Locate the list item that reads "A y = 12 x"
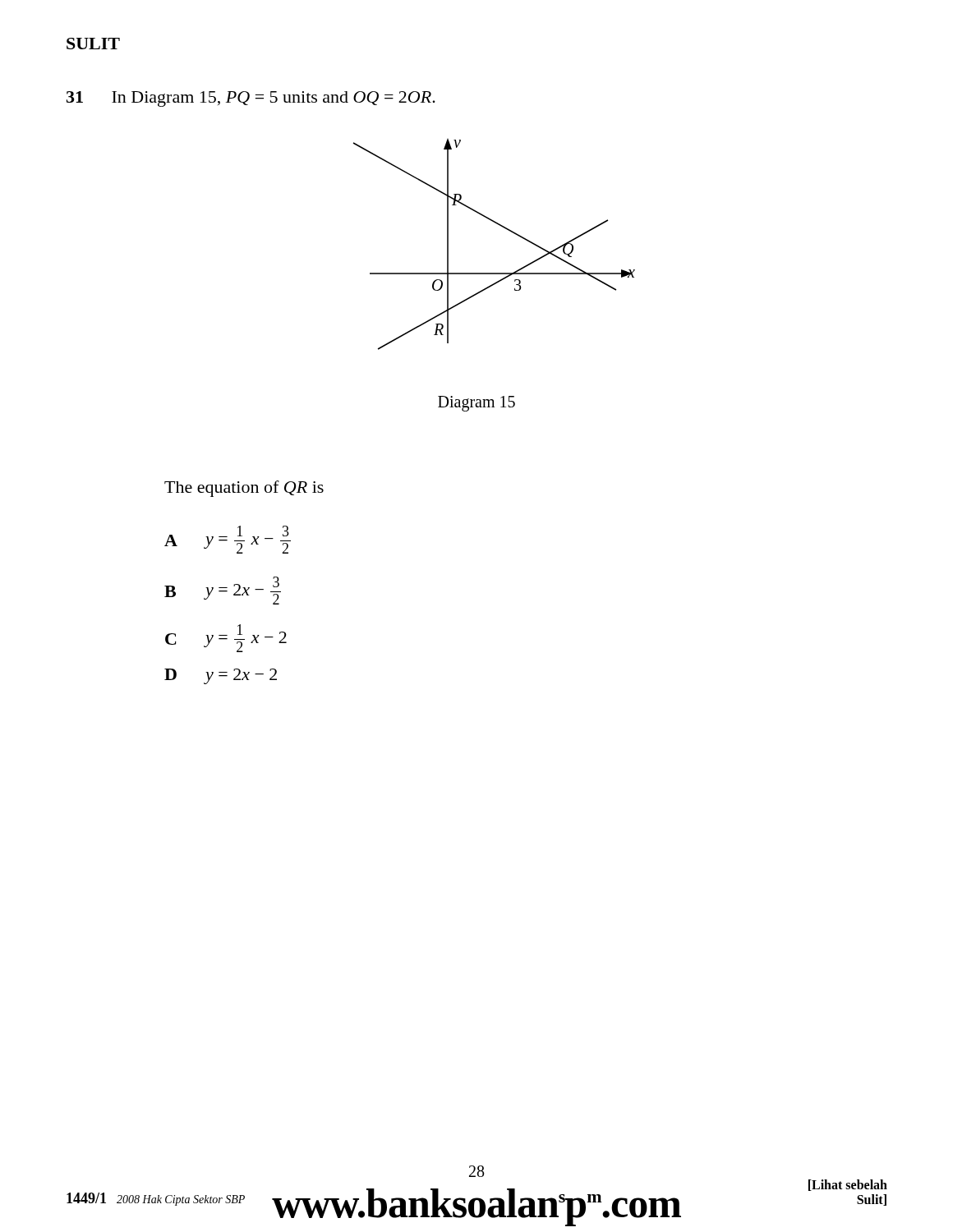Viewport: 953px width, 1232px height. pos(228,541)
